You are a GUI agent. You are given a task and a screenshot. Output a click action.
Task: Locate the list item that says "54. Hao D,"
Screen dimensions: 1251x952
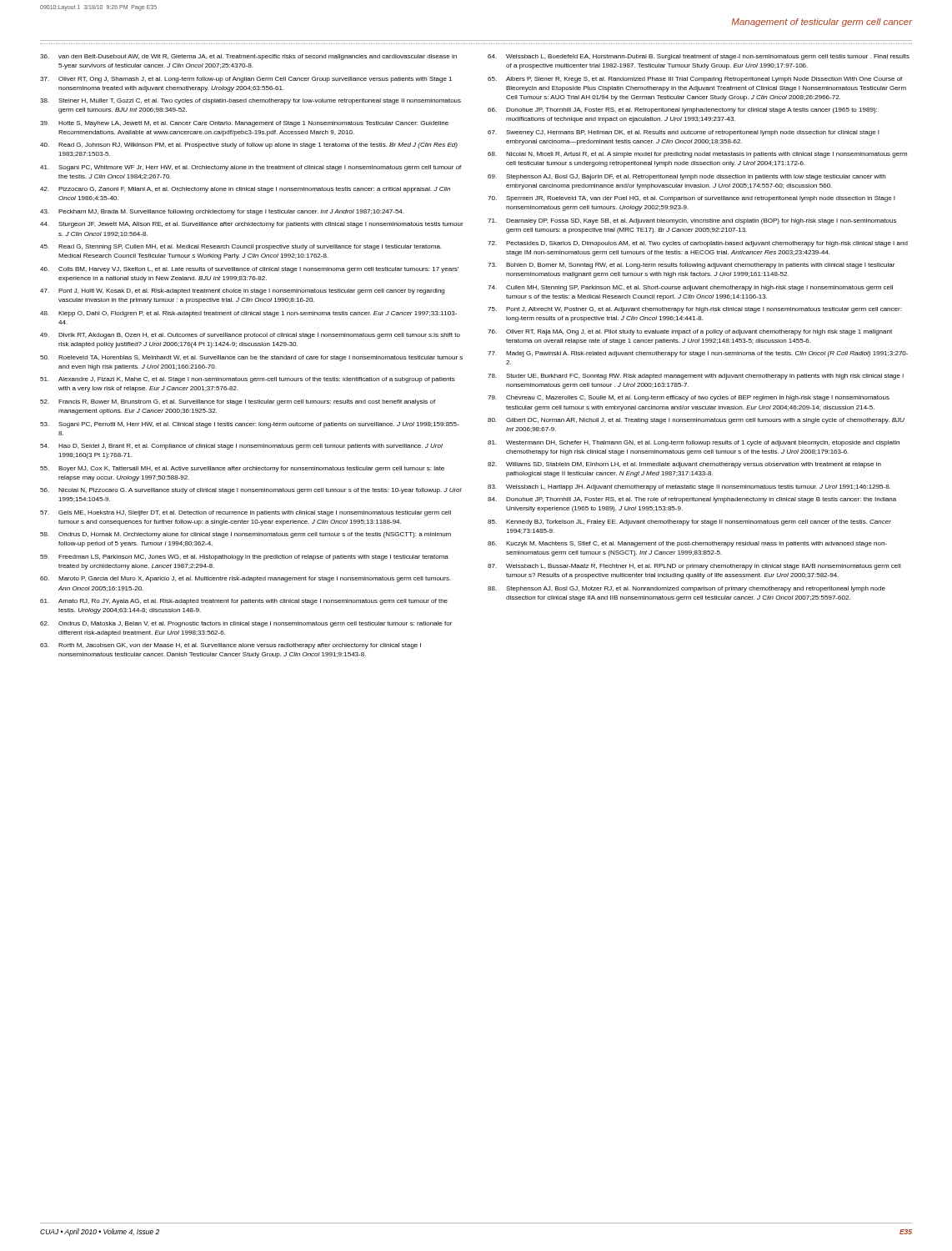[x=252, y=450]
